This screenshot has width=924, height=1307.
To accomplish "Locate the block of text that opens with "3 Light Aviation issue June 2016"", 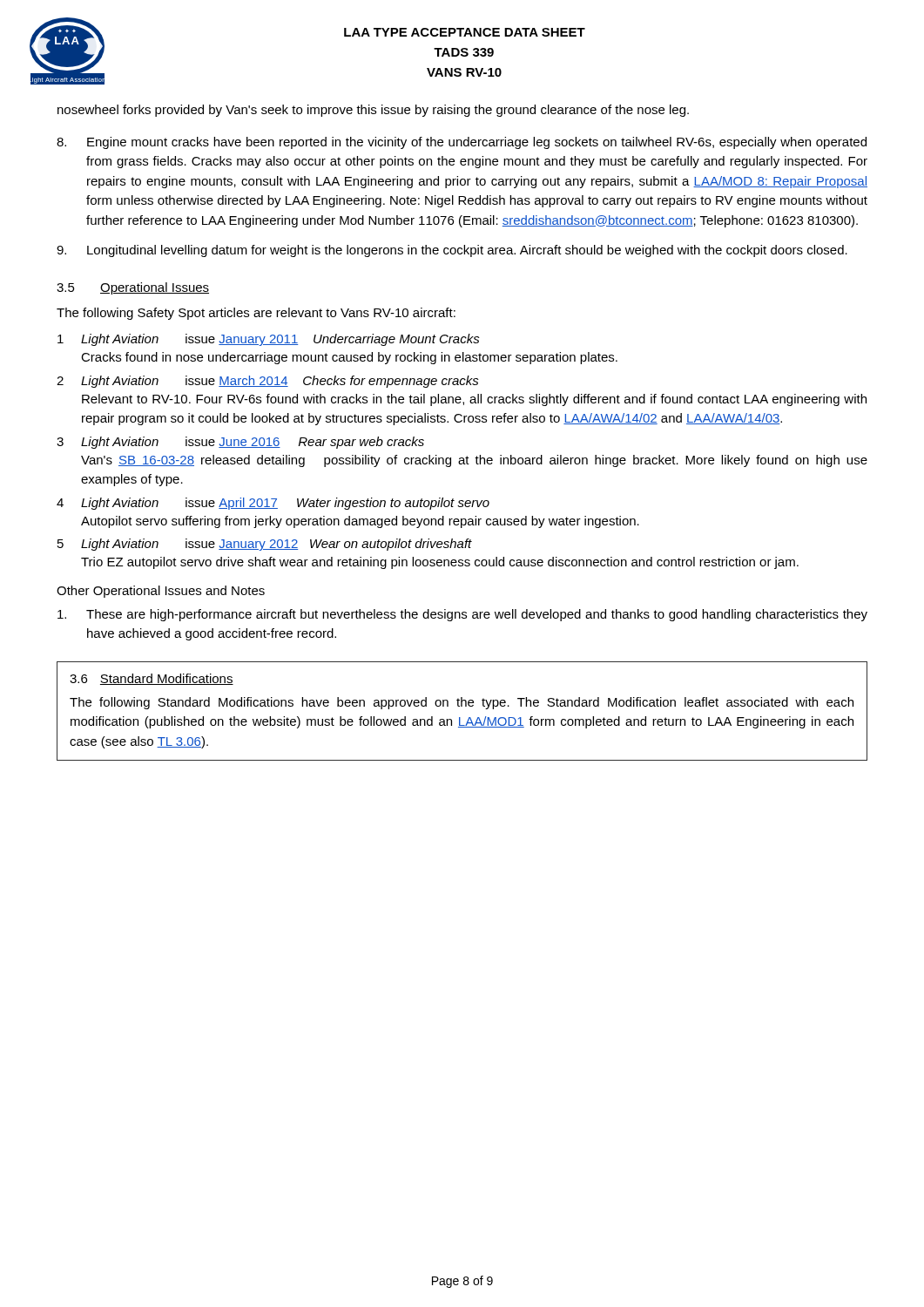I will (x=462, y=461).
